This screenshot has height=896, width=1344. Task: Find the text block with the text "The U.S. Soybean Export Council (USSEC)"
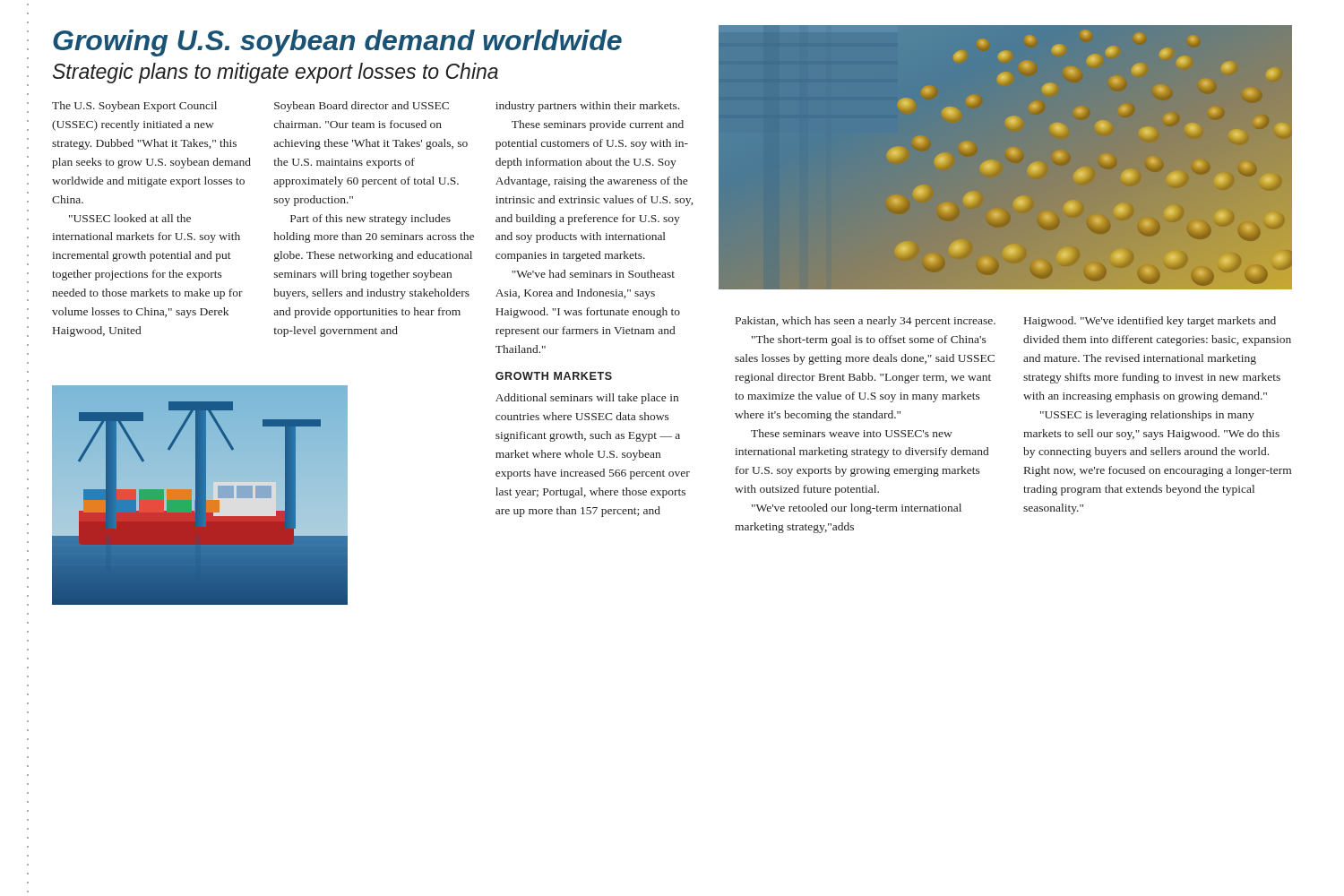tap(153, 219)
